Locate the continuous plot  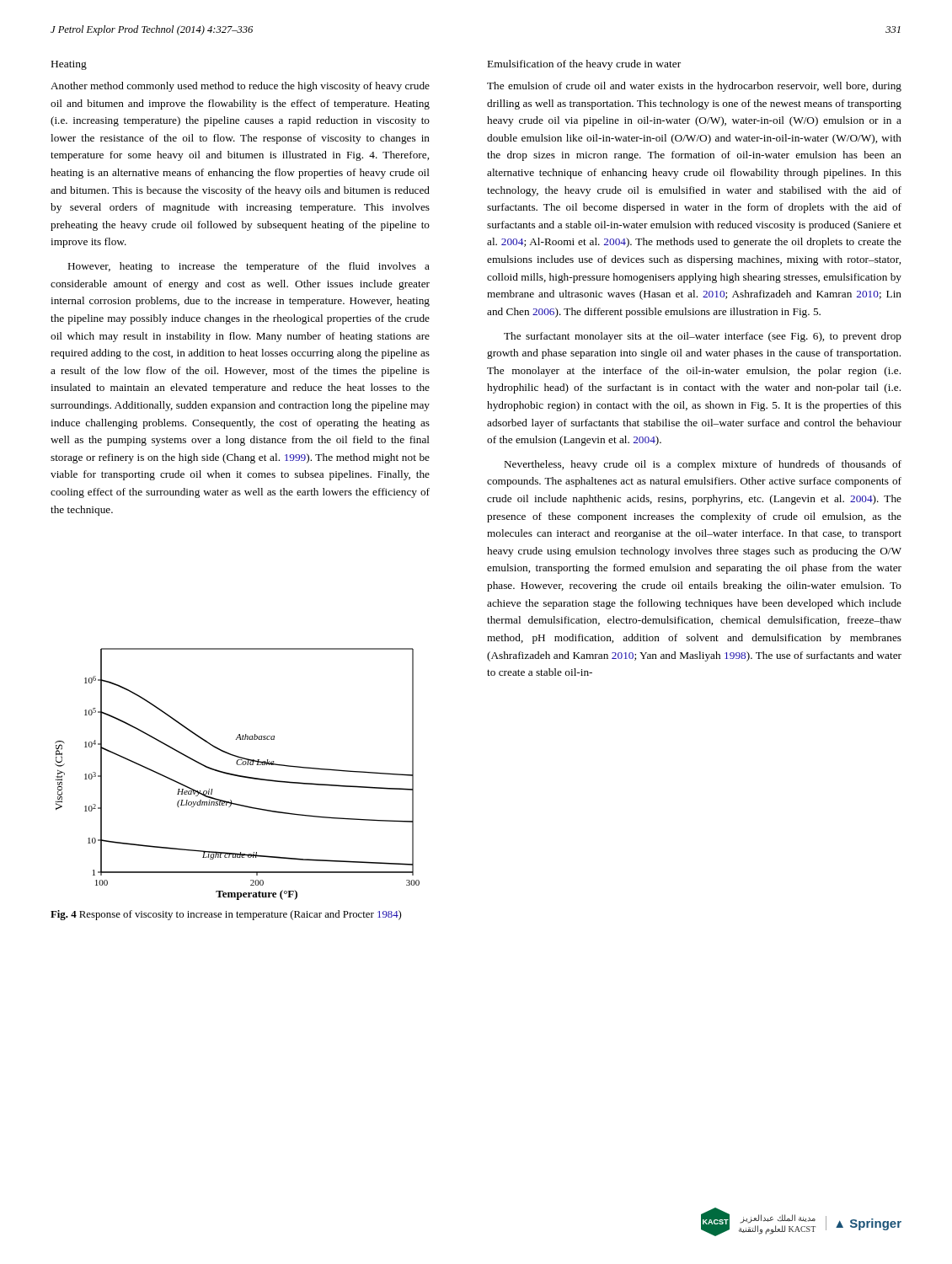[x=240, y=781]
